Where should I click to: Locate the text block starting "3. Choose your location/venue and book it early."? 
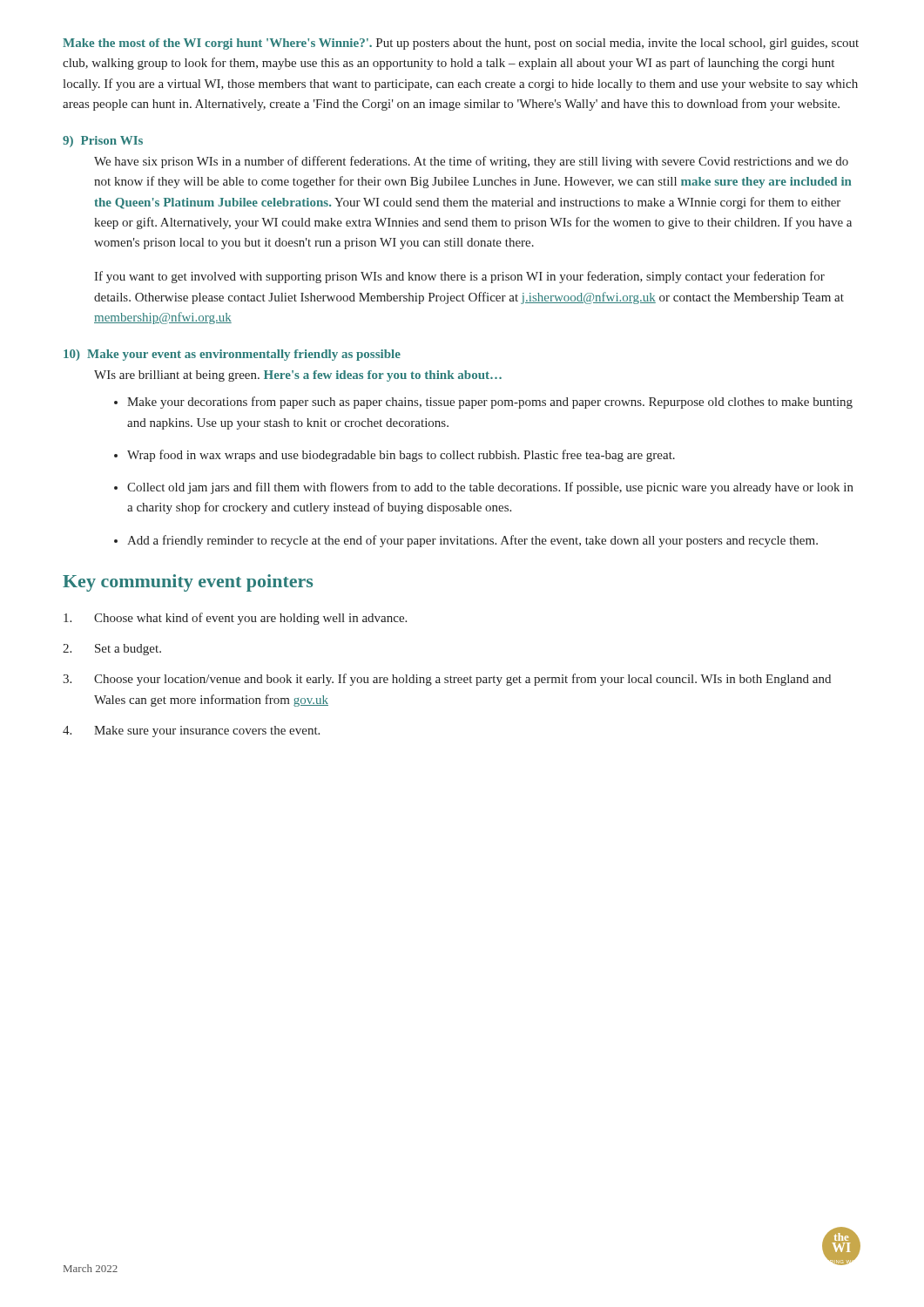(x=462, y=690)
